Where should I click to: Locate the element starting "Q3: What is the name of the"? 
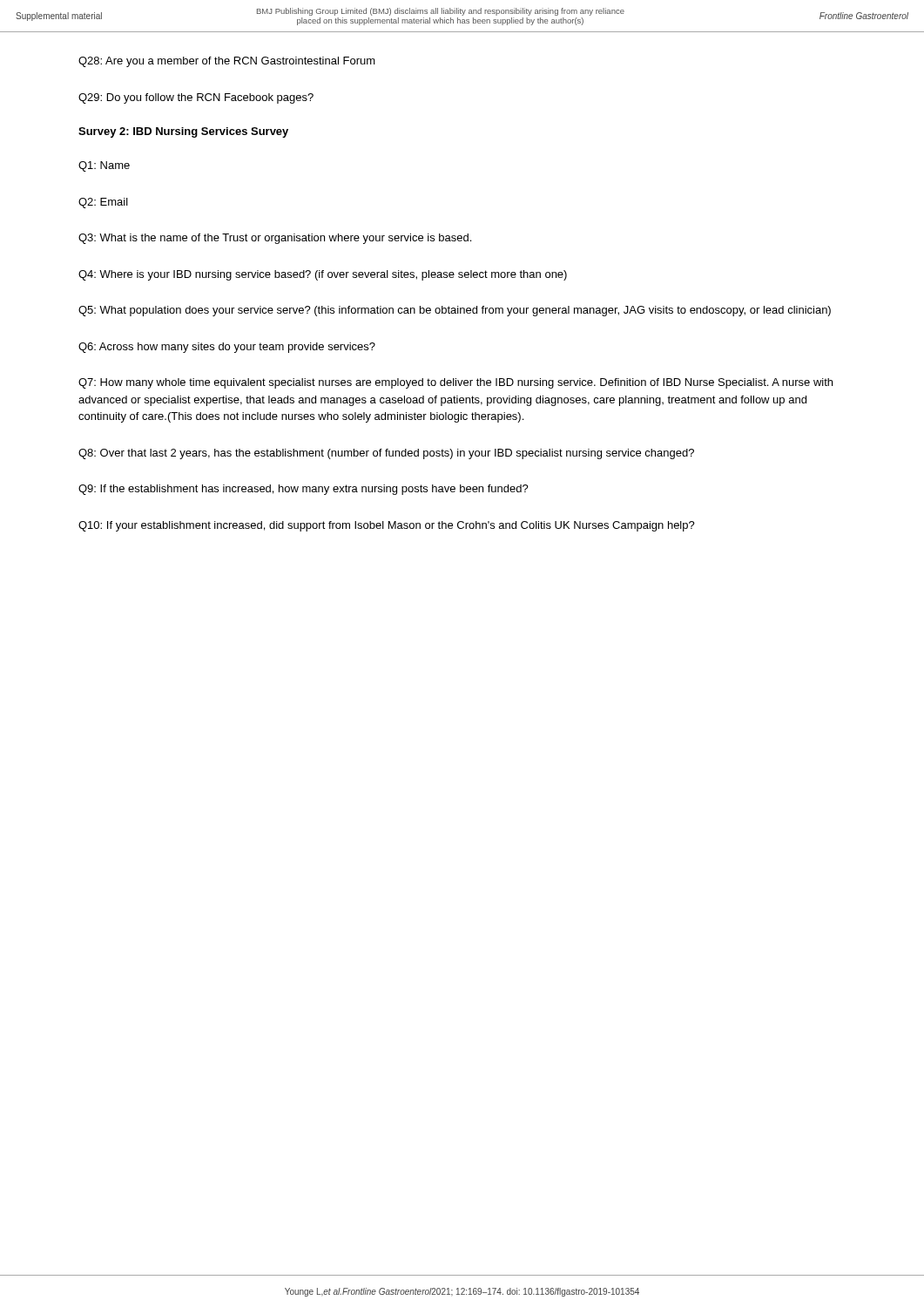click(275, 237)
